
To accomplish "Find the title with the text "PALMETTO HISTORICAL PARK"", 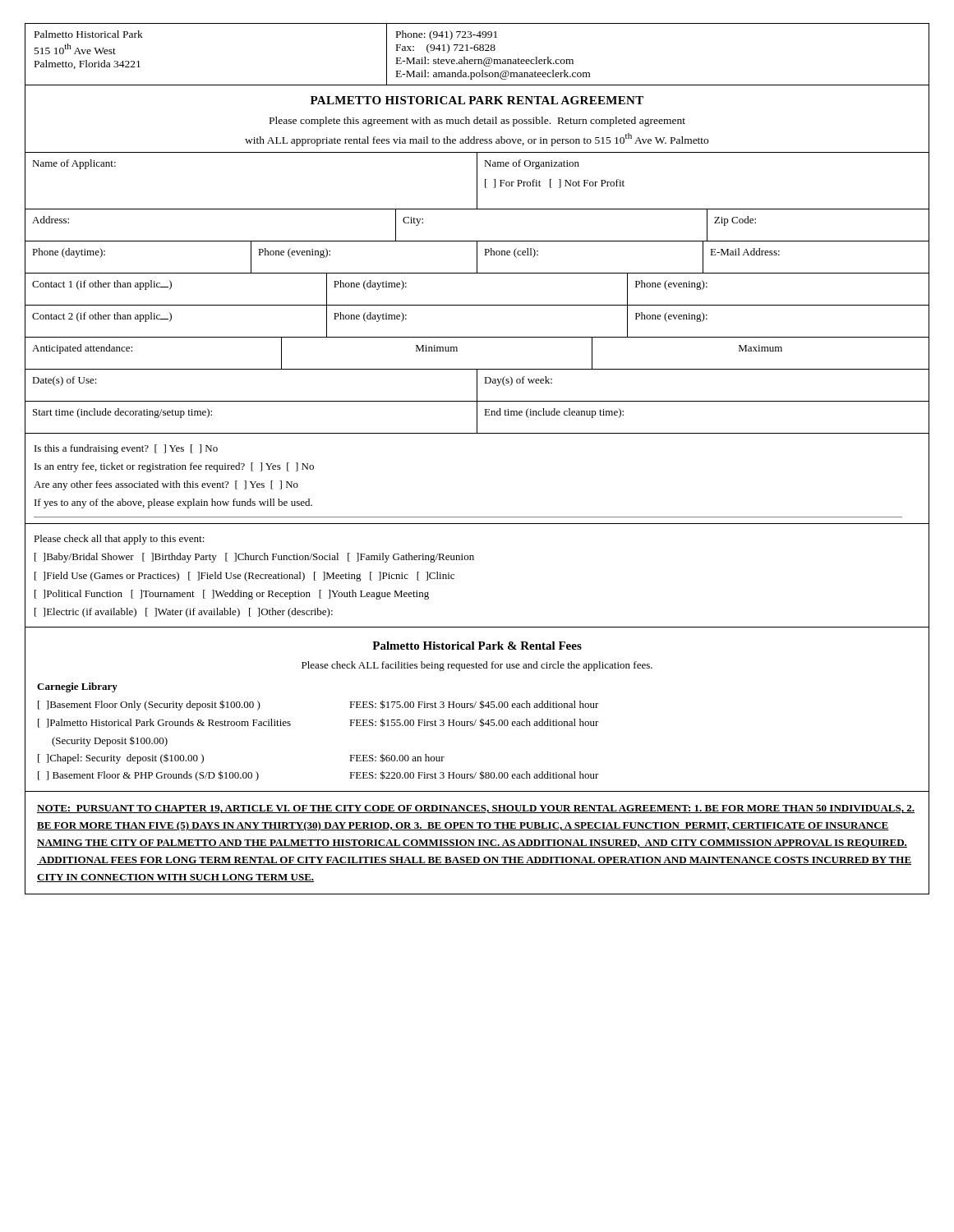I will (x=477, y=100).
